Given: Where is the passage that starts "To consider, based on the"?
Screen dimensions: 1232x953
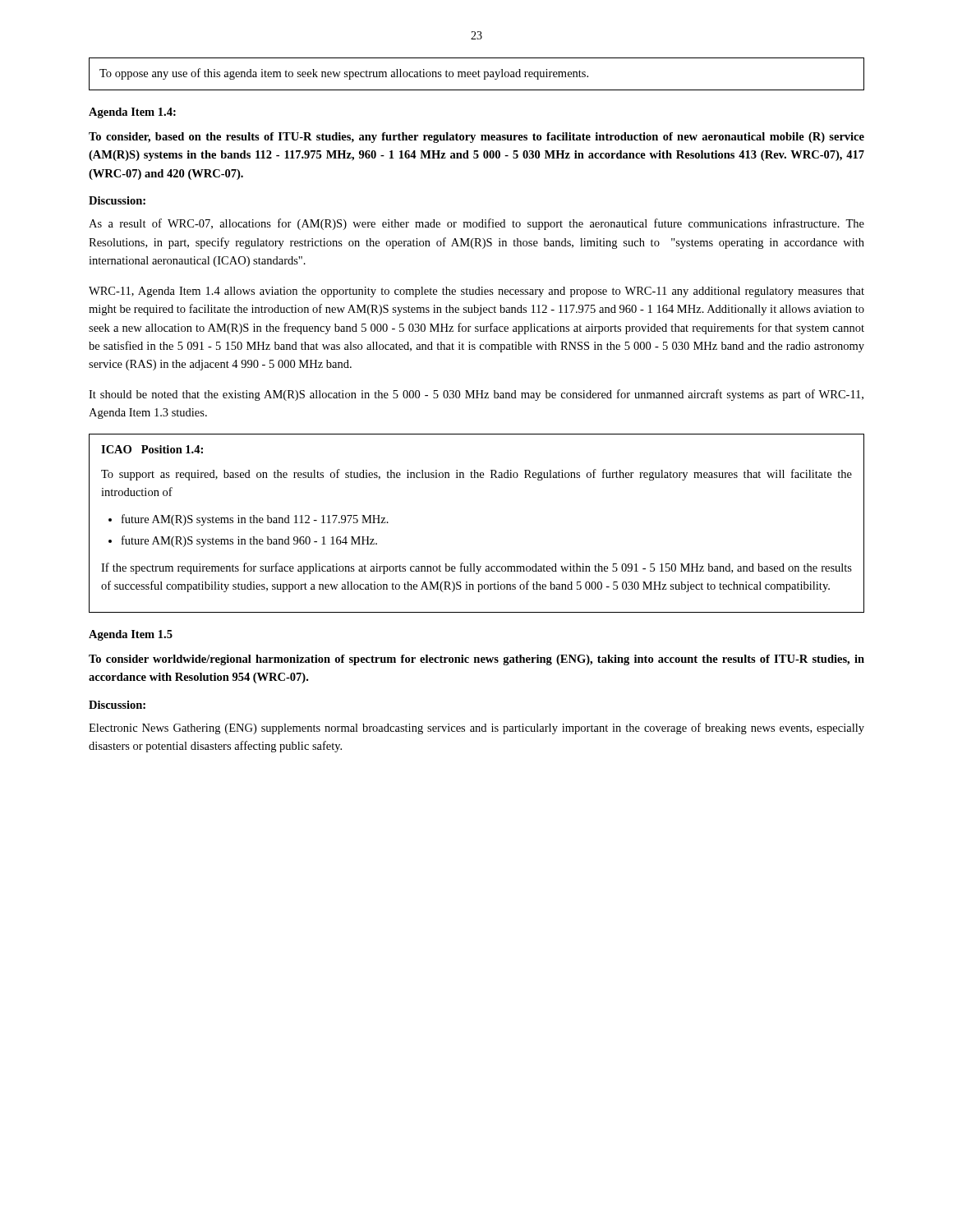Looking at the screenshot, I should pyautogui.click(x=476, y=155).
